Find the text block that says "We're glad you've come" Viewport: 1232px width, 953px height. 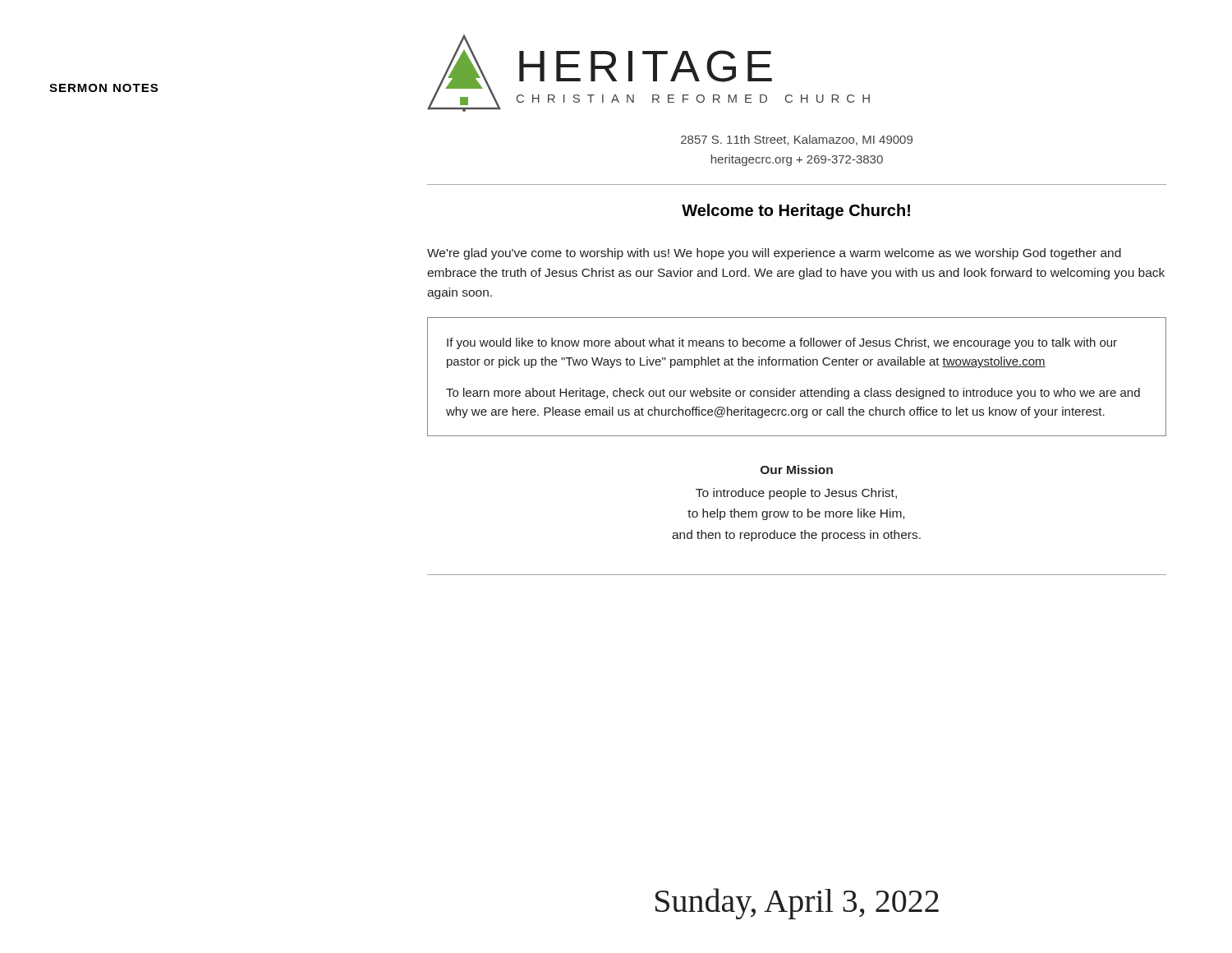pyautogui.click(x=796, y=272)
